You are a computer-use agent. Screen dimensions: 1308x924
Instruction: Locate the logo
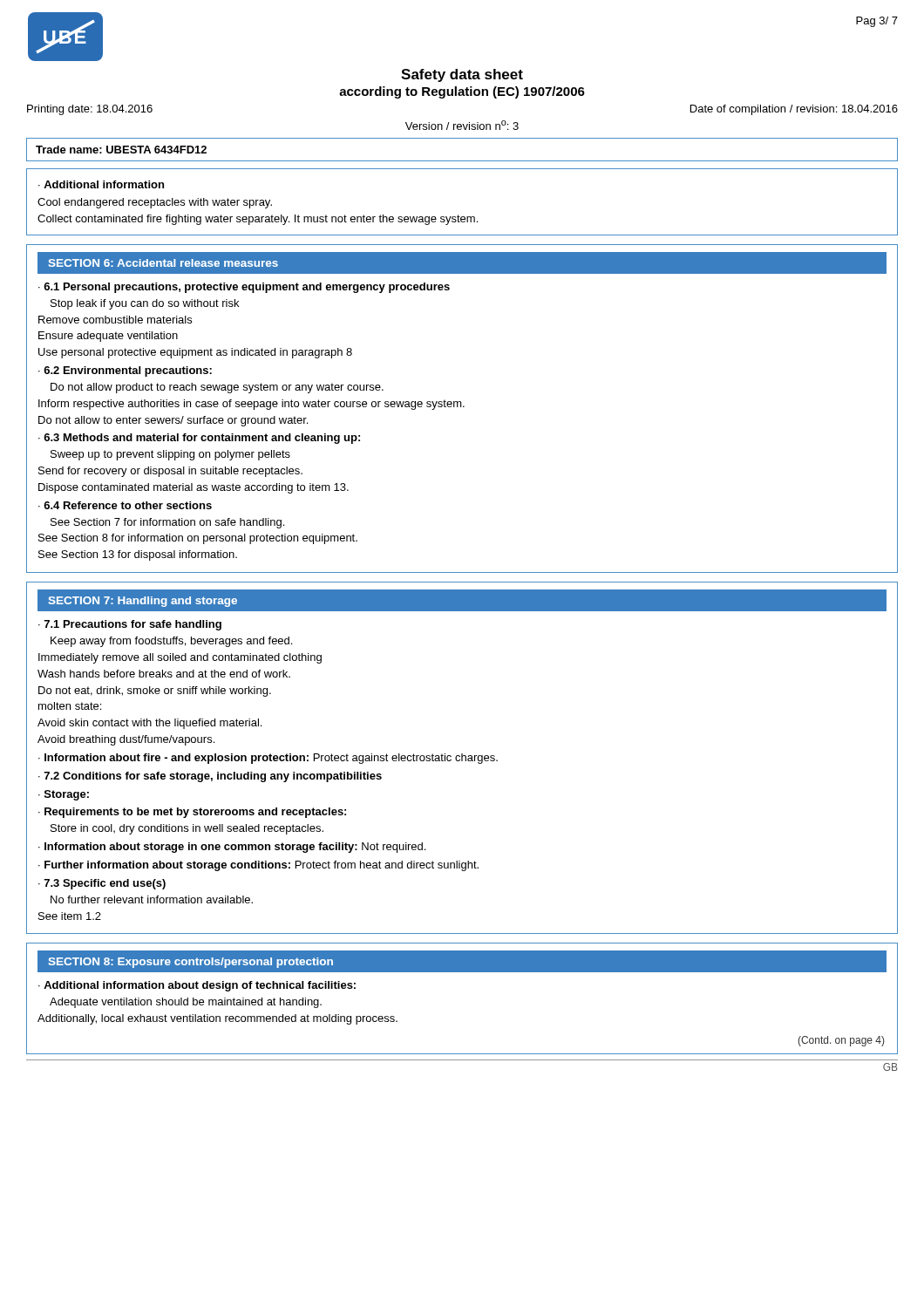(x=65, y=37)
